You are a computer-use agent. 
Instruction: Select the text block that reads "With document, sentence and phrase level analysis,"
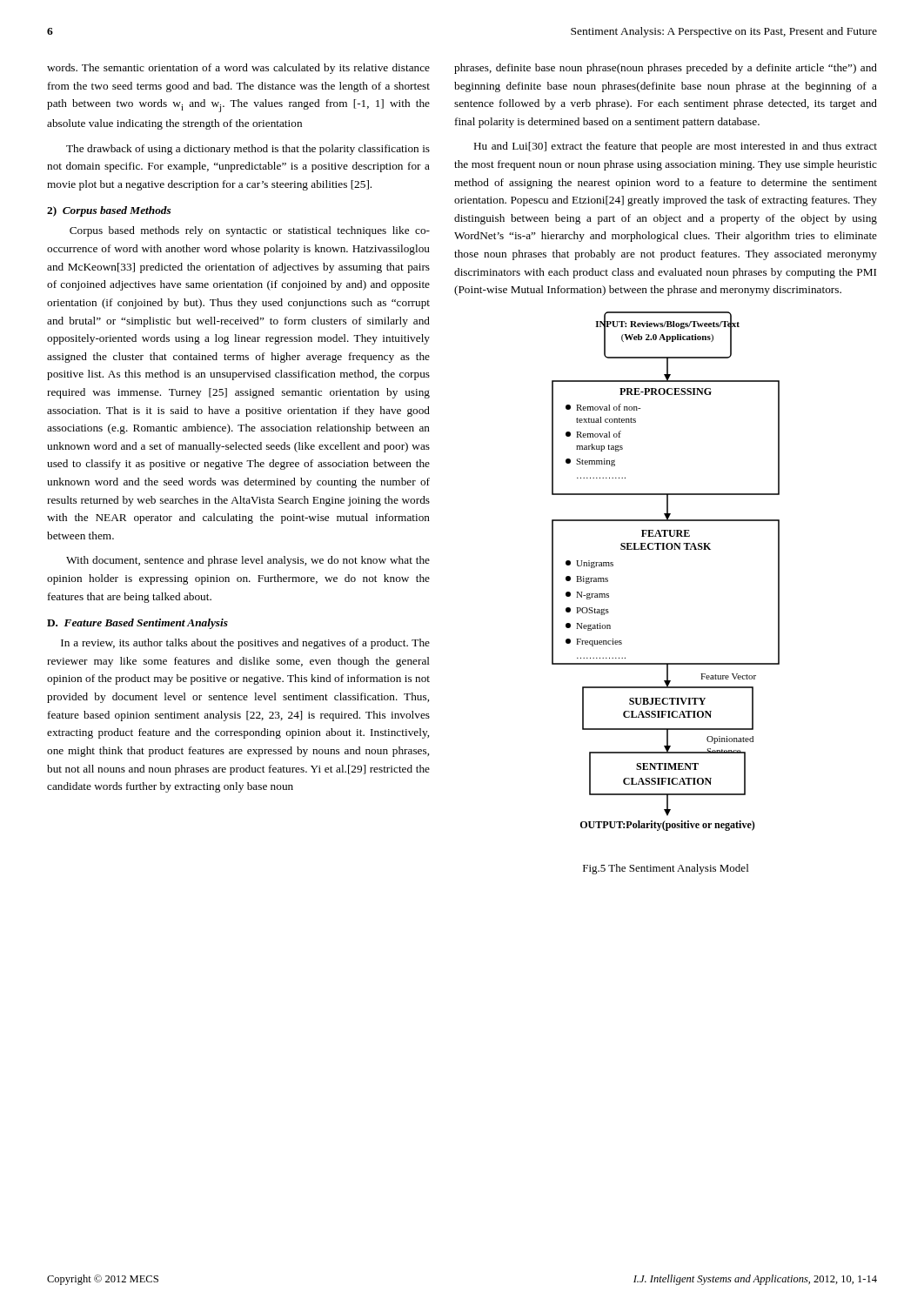[238, 579]
